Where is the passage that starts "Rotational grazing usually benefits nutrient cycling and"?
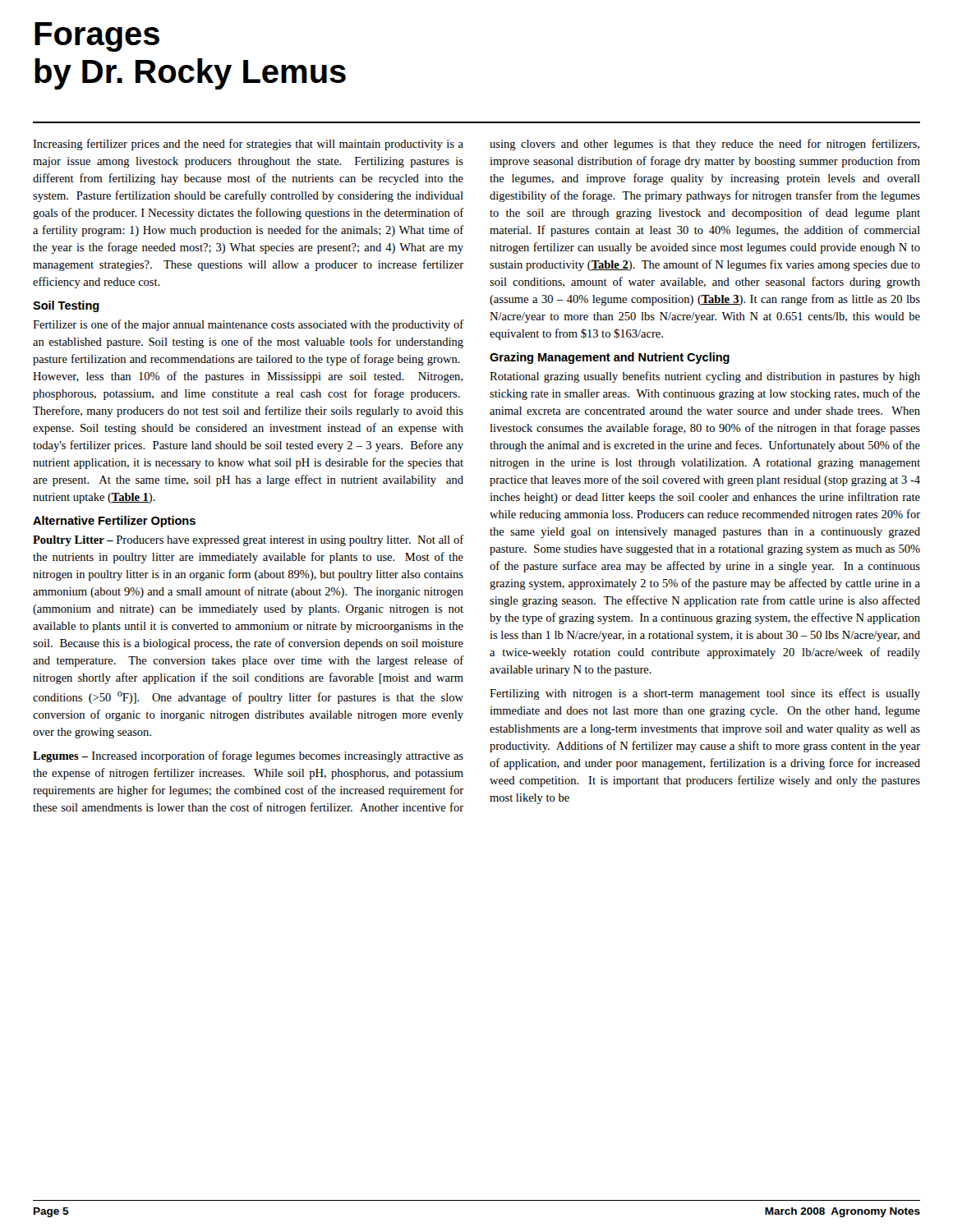This screenshot has width=953, height=1232. [x=705, y=523]
